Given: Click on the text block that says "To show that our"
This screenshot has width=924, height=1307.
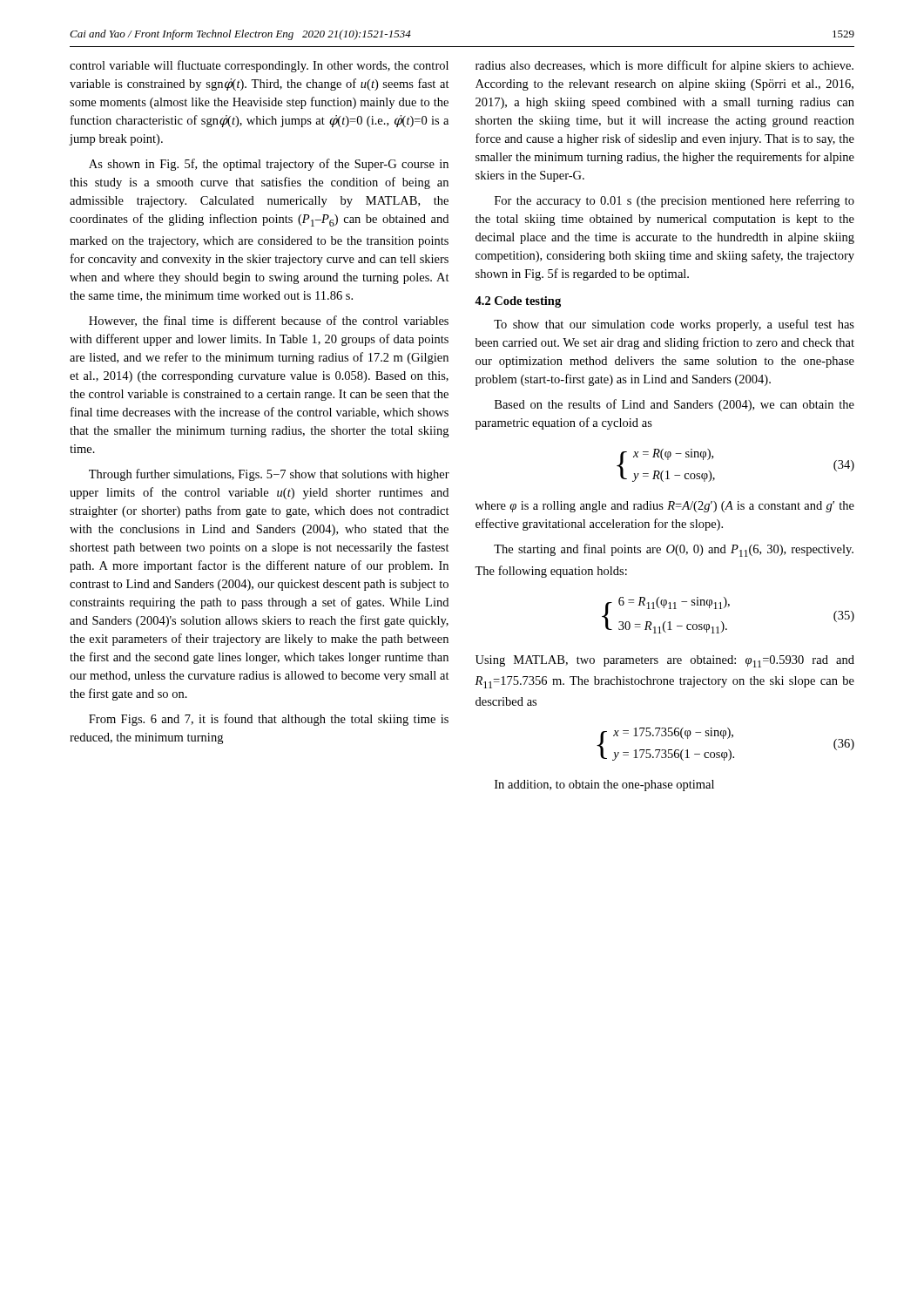Looking at the screenshot, I should tap(665, 352).
